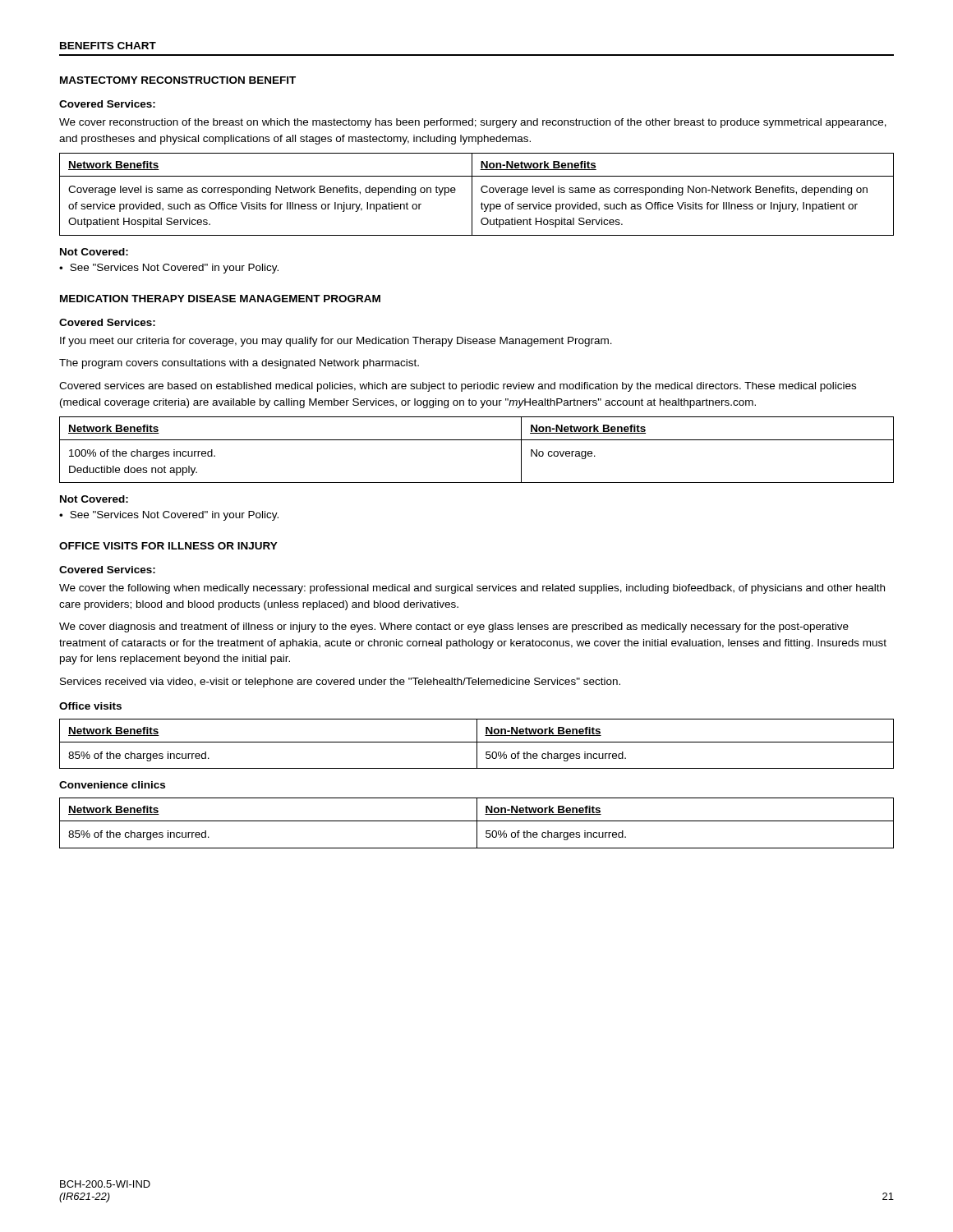Find the text block starting "We cover diagnosis and treatment of illness or"
953x1232 pixels.
click(x=476, y=643)
